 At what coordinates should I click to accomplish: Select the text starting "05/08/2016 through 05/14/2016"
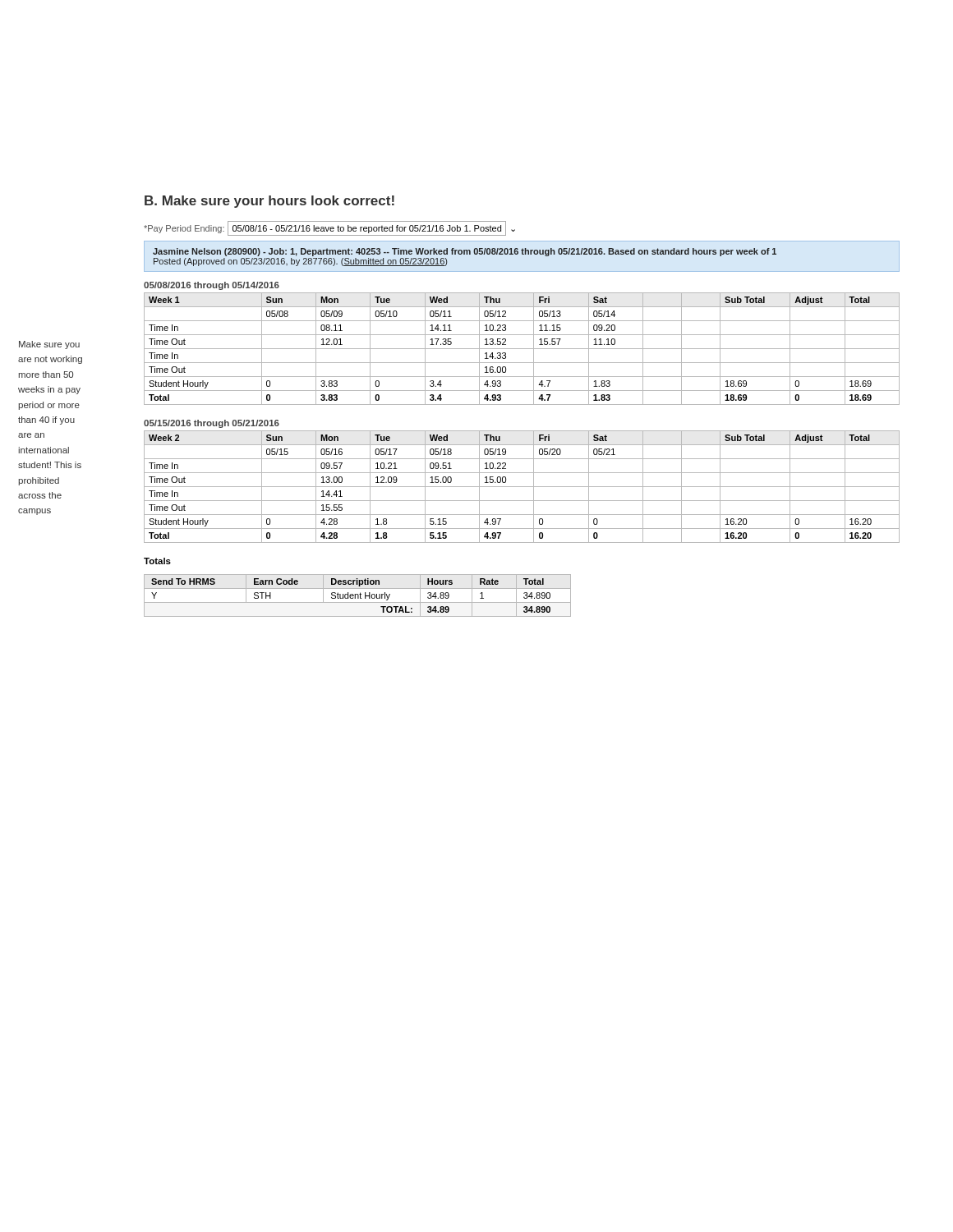[212, 285]
